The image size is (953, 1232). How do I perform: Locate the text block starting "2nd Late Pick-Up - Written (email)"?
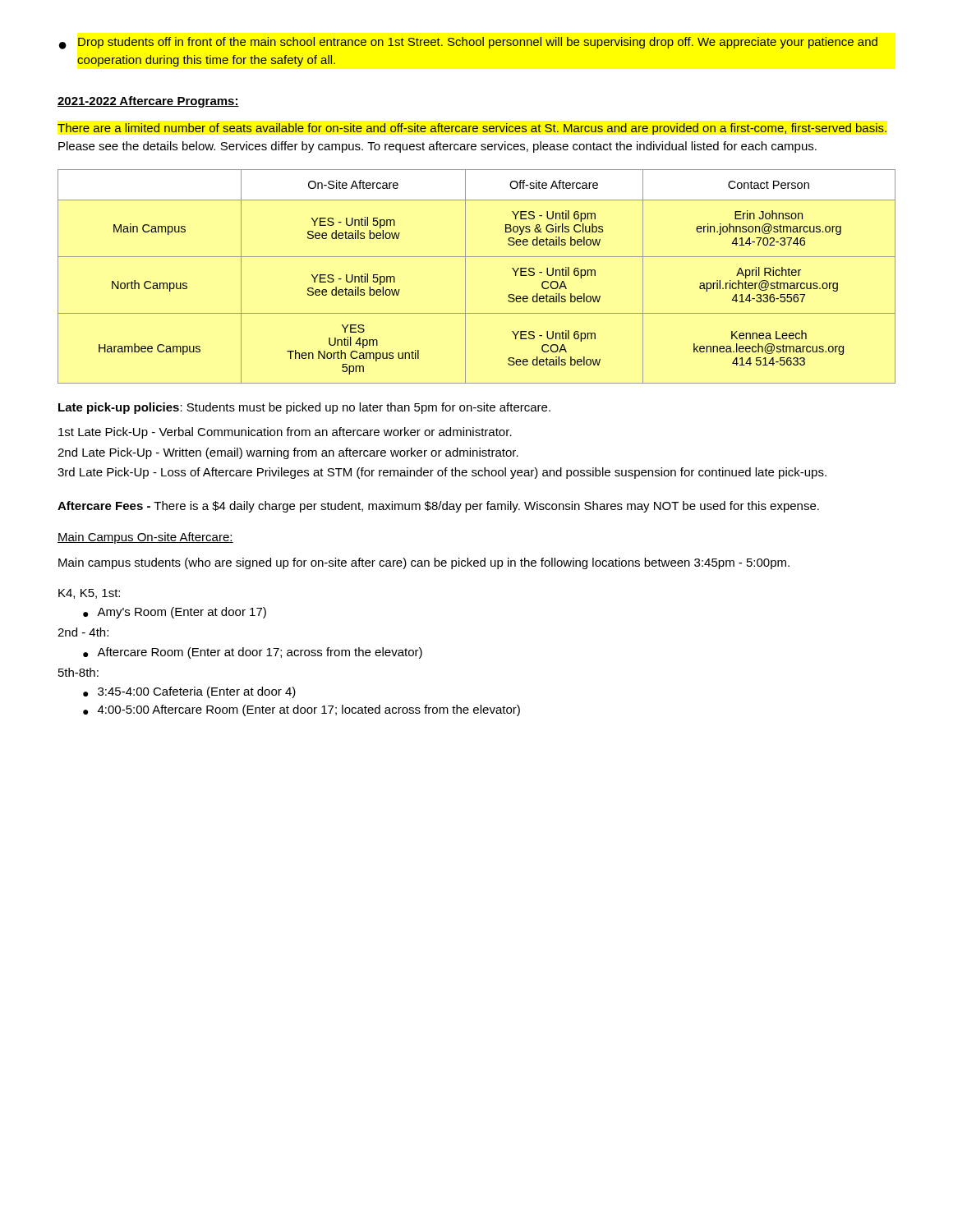tap(288, 452)
